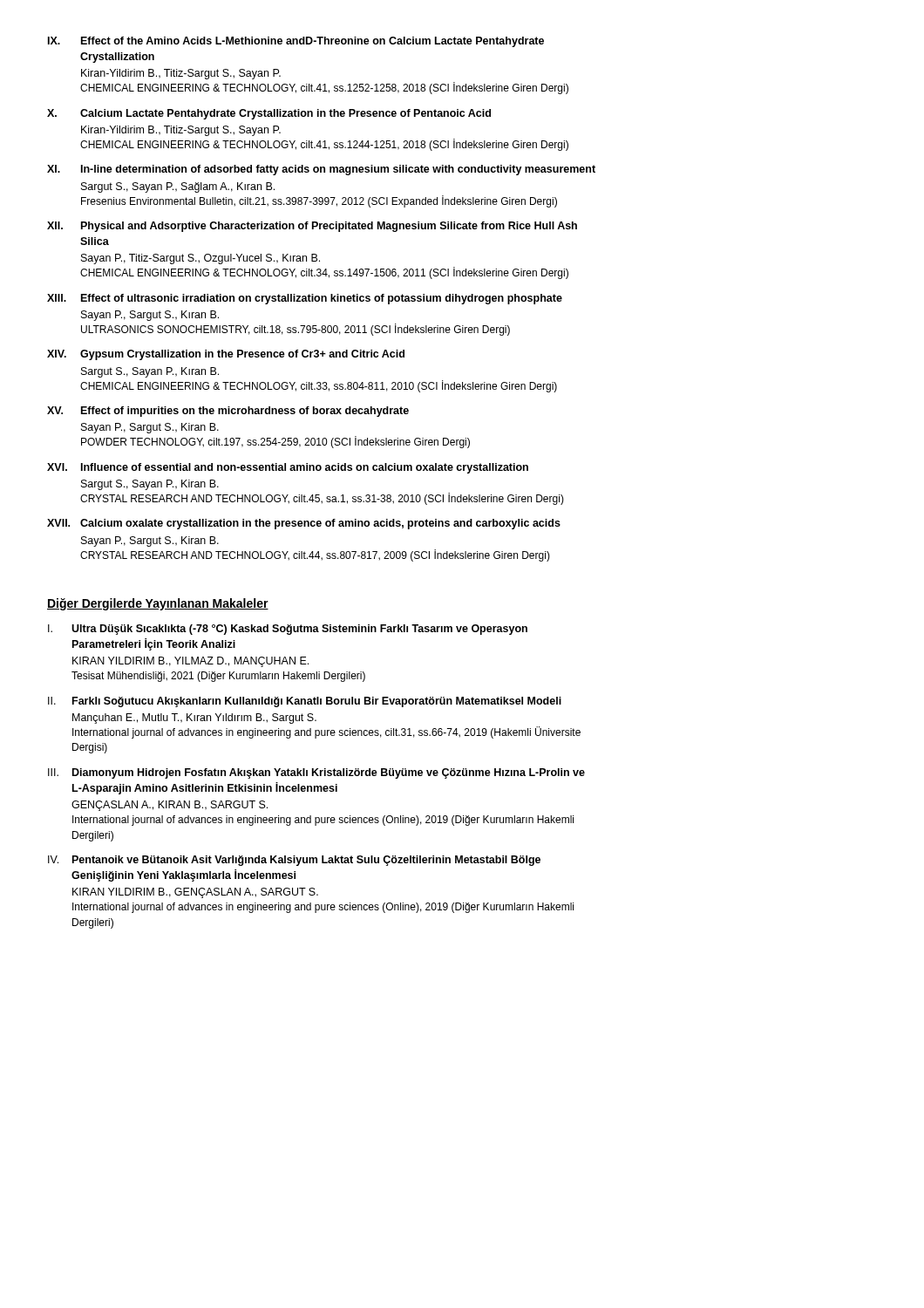The width and height of the screenshot is (924, 1308).
Task: Locate the list item that reads "XIII. Effect of ultrasonic irradiation on crystallization"
Action: (462, 314)
